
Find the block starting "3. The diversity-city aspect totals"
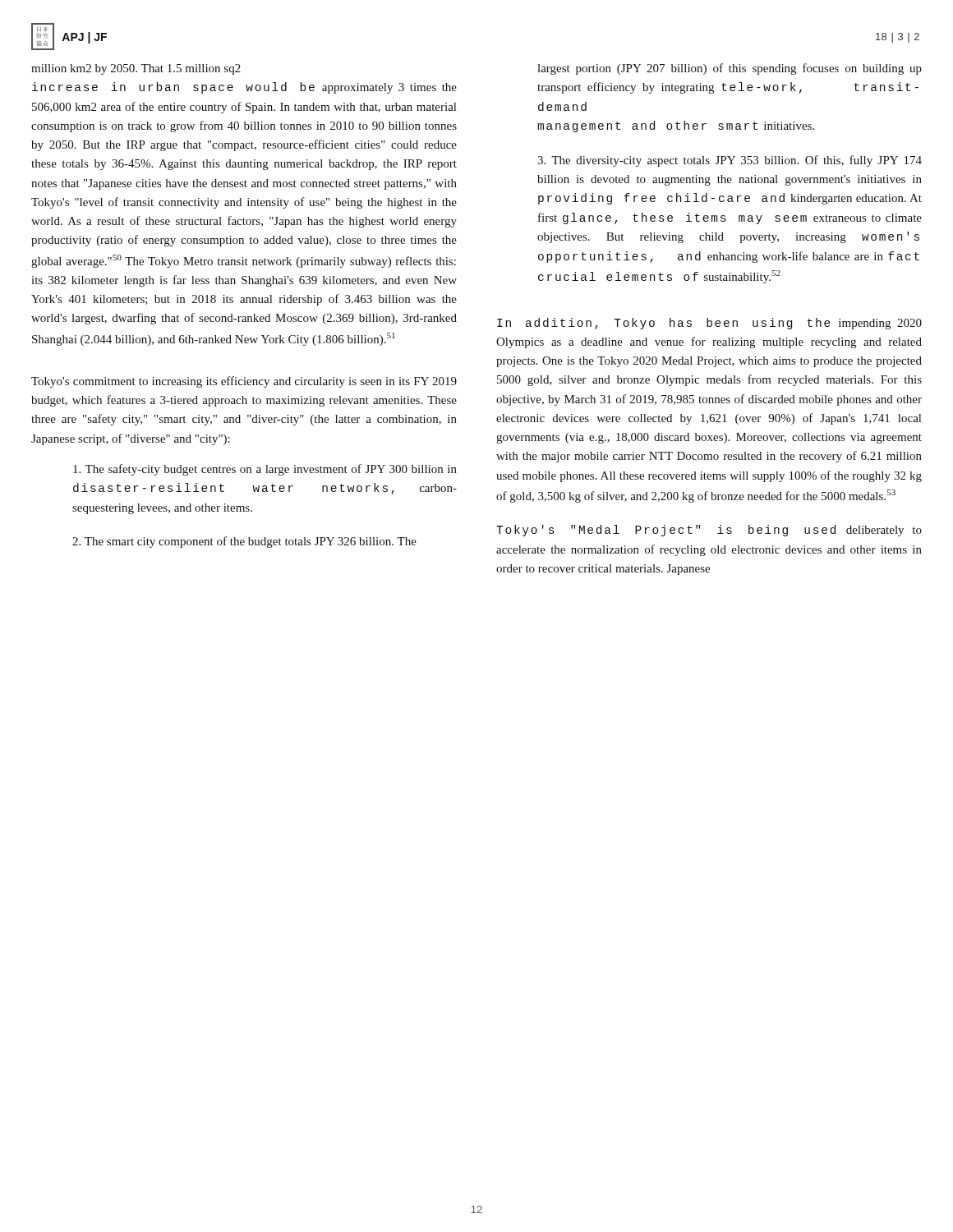(730, 219)
